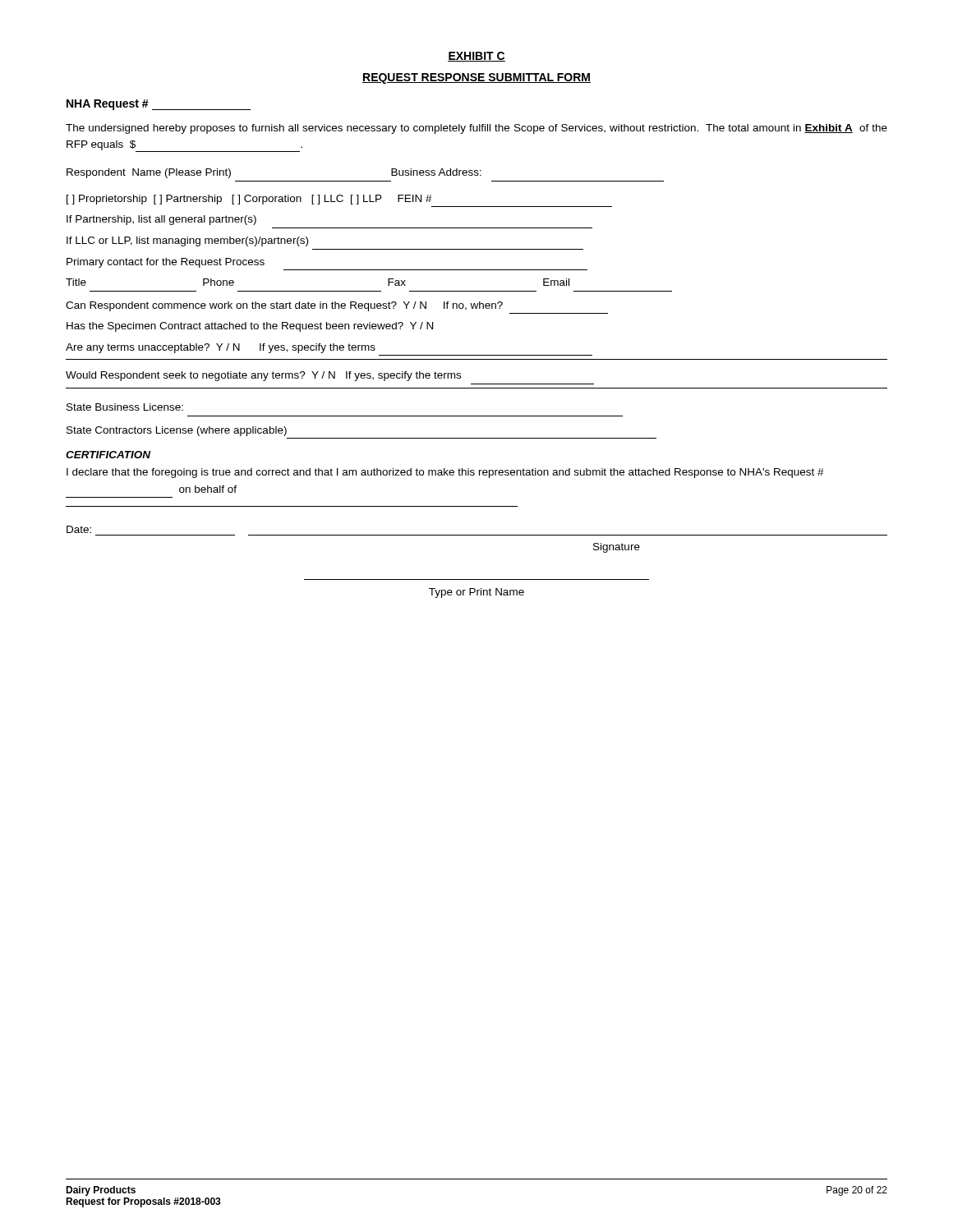Navigate to the passage starting "State Business License:"

coord(344,409)
